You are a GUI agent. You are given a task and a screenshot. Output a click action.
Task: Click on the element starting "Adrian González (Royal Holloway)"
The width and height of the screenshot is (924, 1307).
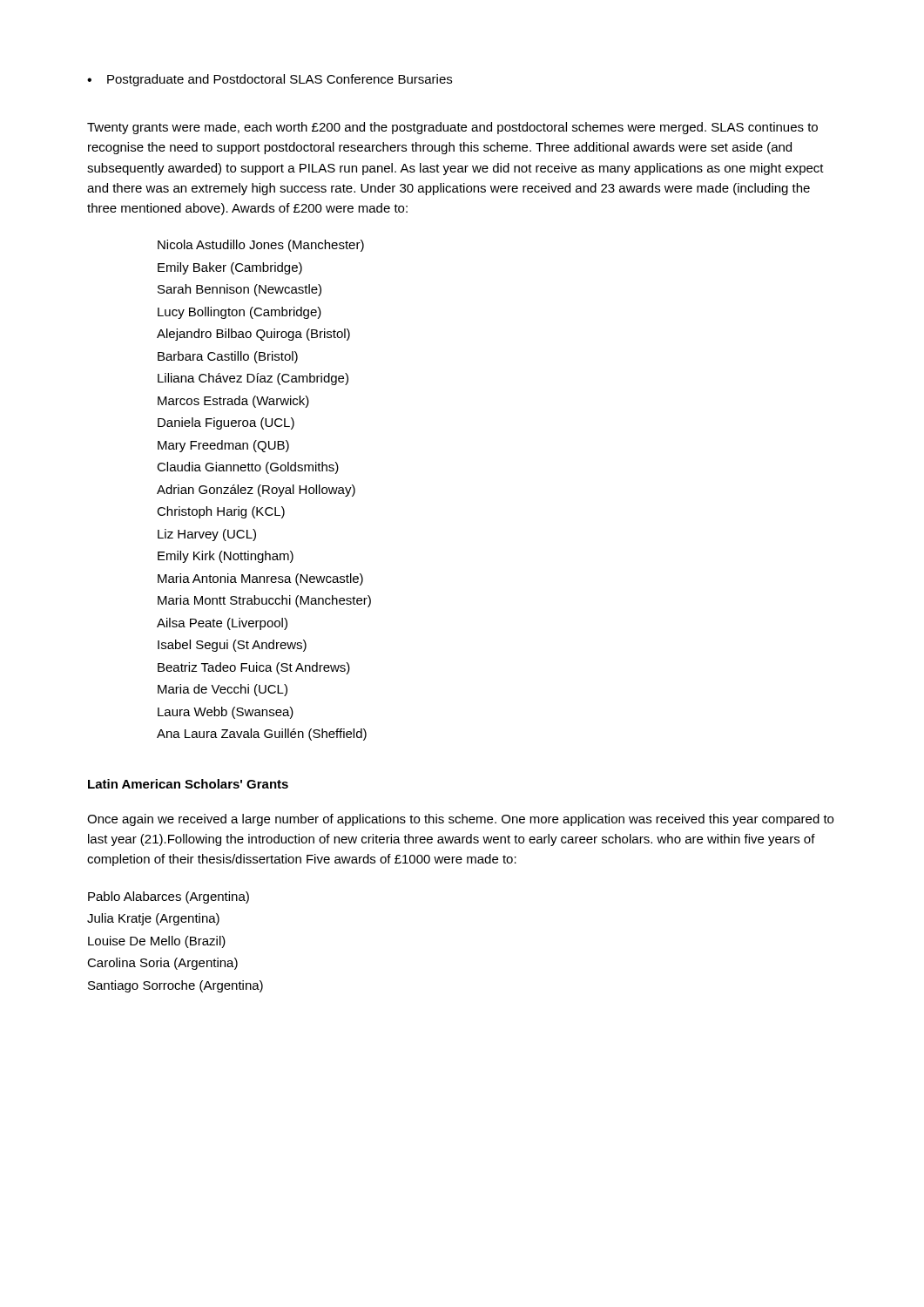(x=256, y=489)
